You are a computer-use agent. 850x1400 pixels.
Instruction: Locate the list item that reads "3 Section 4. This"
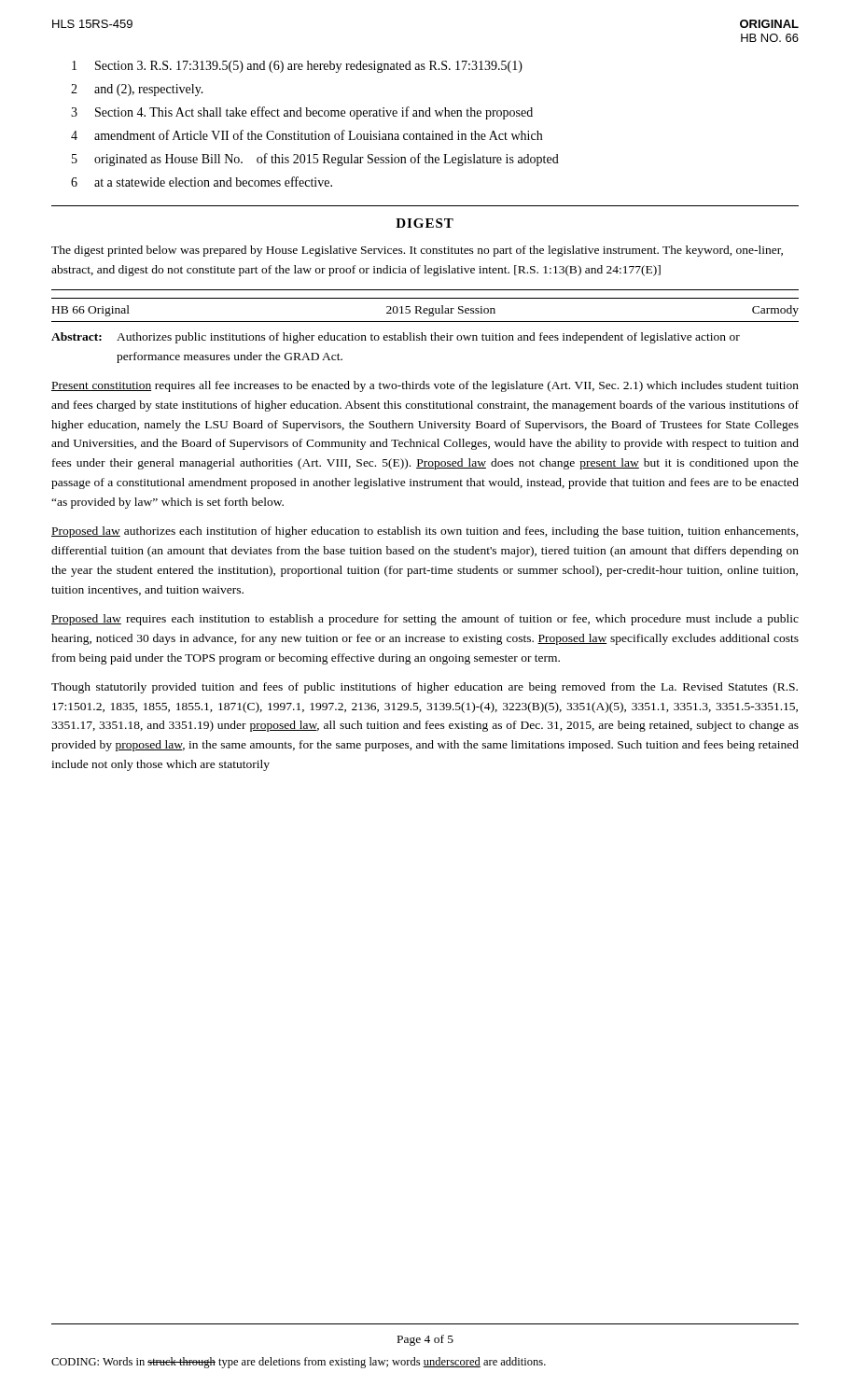point(425,112)
